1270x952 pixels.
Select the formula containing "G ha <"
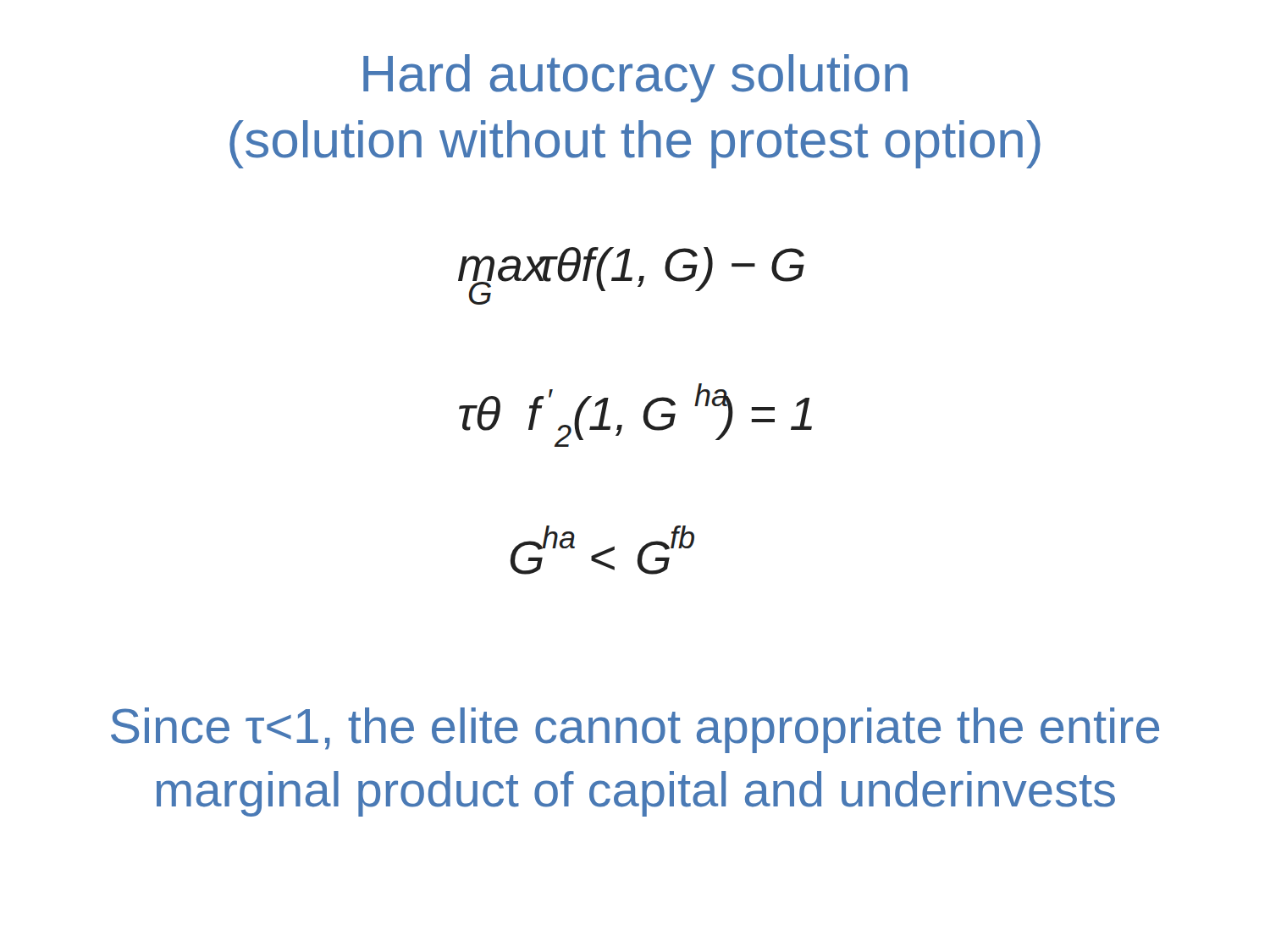(635, 563)
